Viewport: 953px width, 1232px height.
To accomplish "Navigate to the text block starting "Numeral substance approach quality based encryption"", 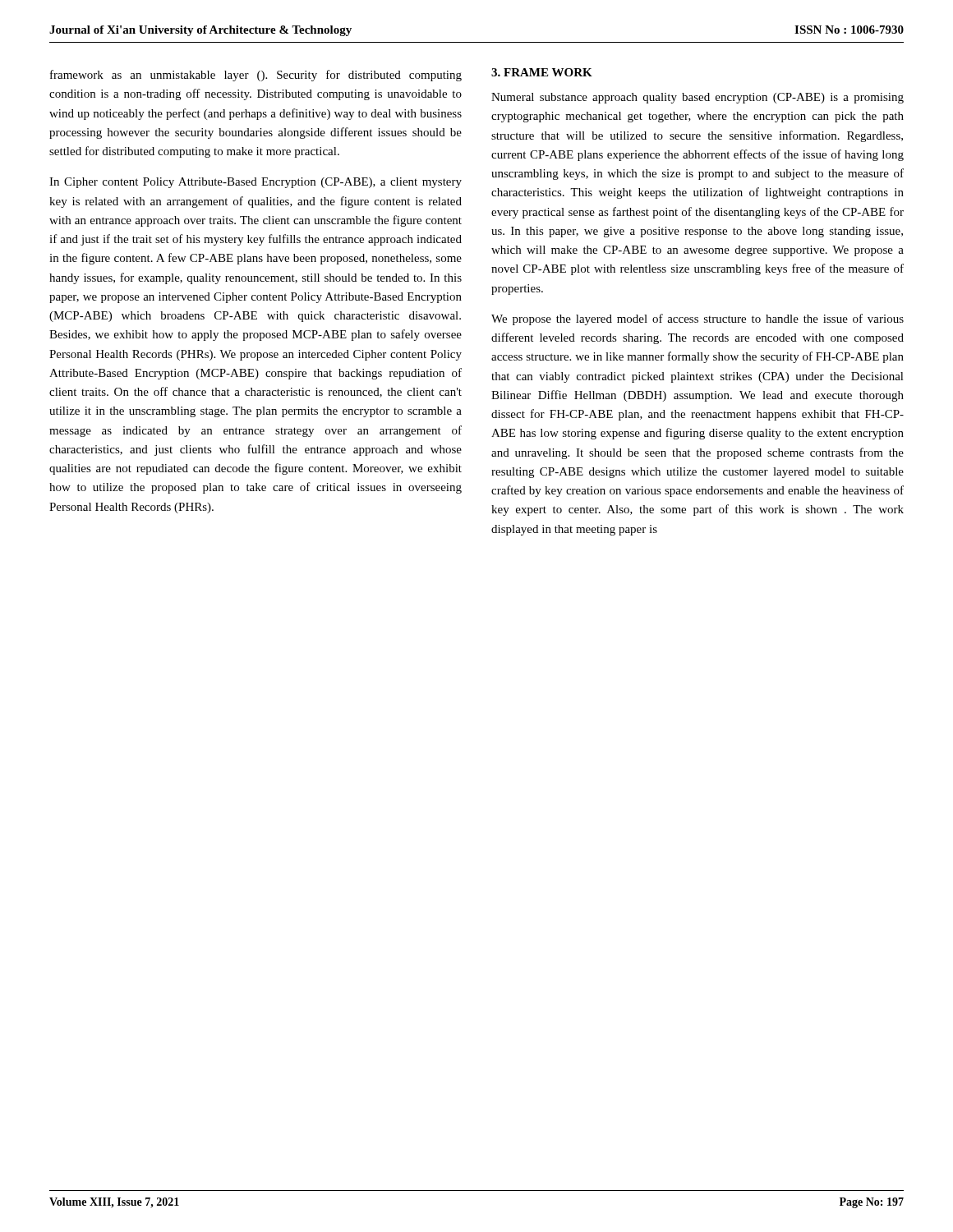I will click(698, 313).
